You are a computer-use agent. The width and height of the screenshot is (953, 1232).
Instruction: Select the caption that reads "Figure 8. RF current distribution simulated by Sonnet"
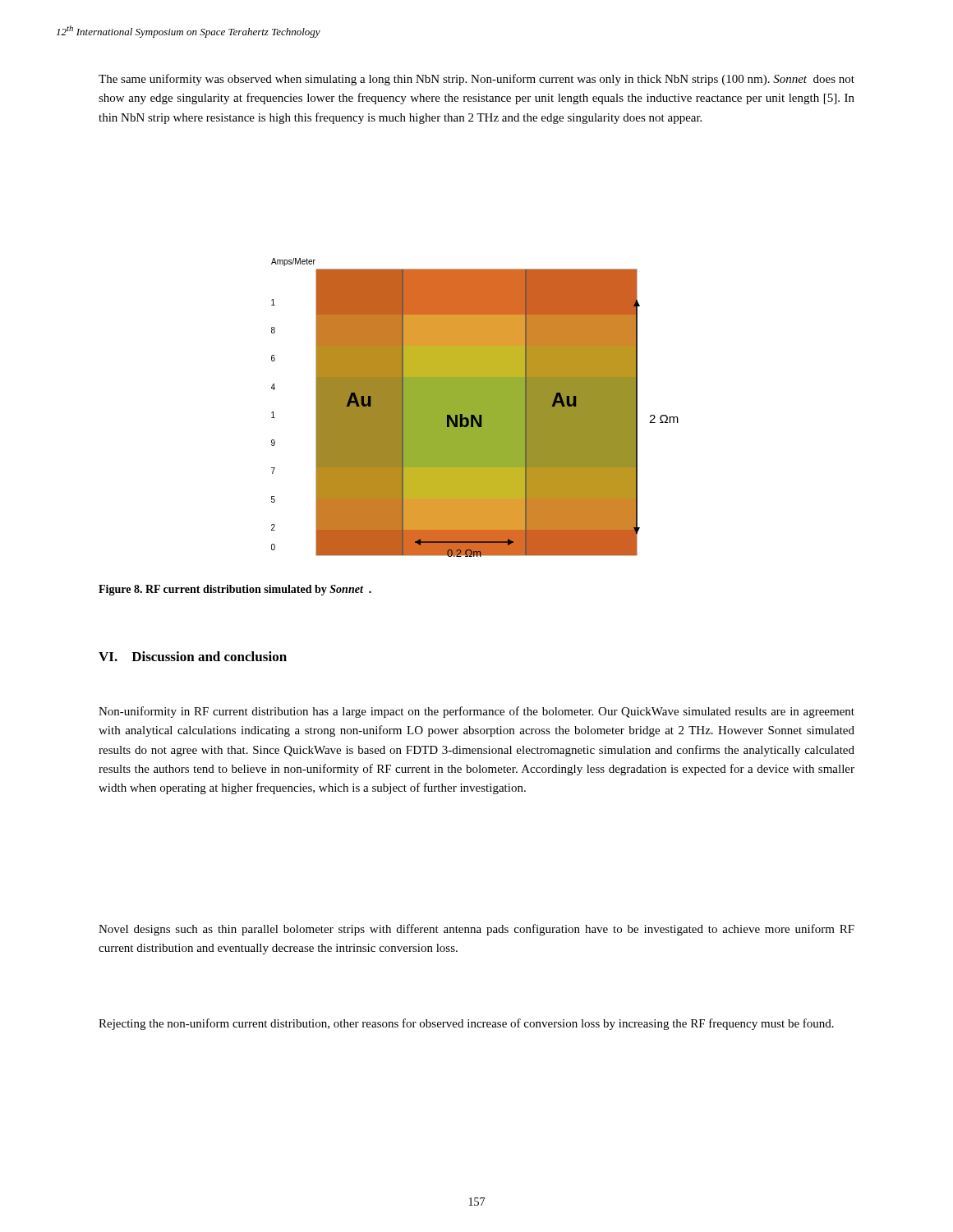(x=235, y=589)
